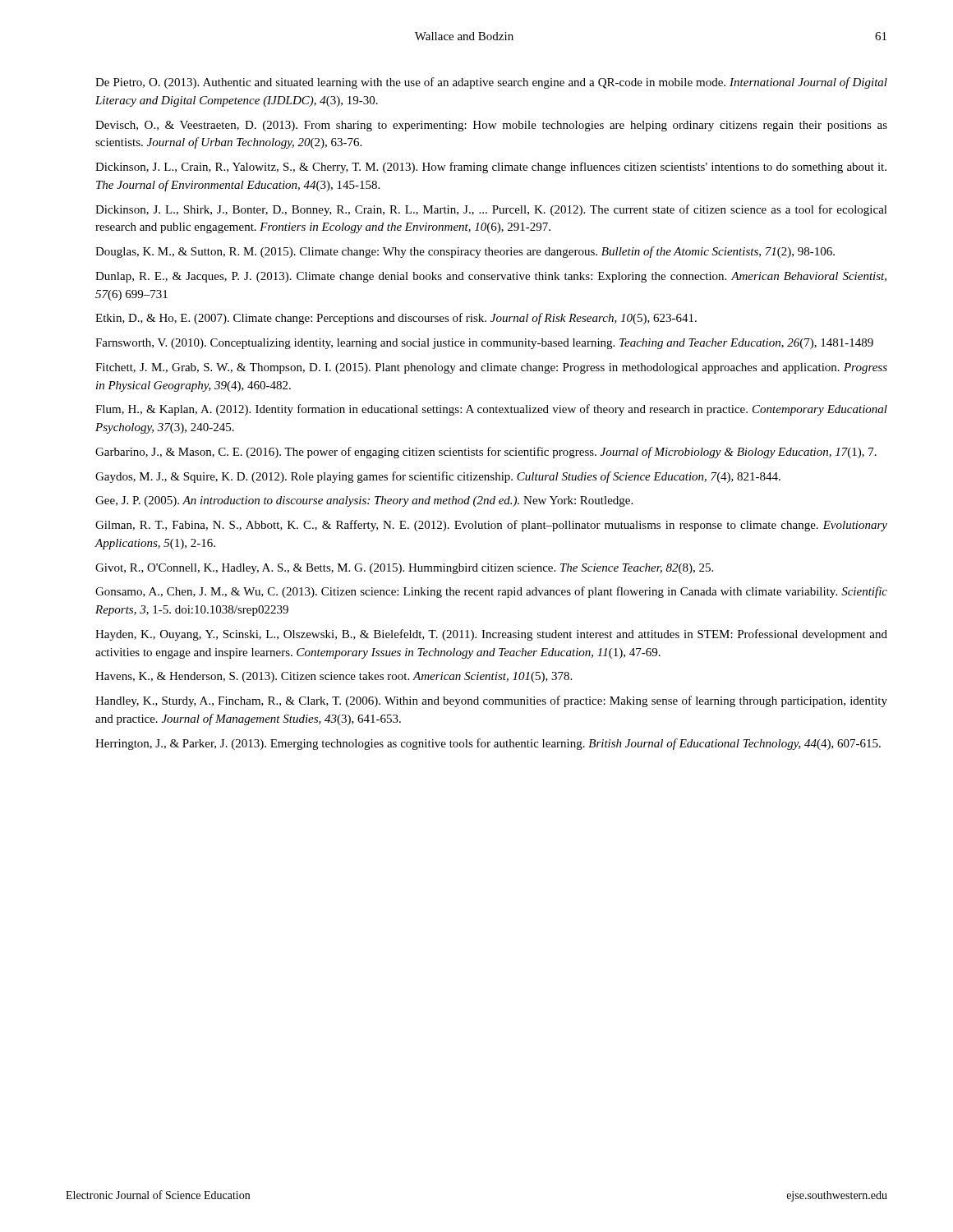
Task: Find the region starting "Gaydos, M. J., & Squire,"
Action: coord(476,477)
